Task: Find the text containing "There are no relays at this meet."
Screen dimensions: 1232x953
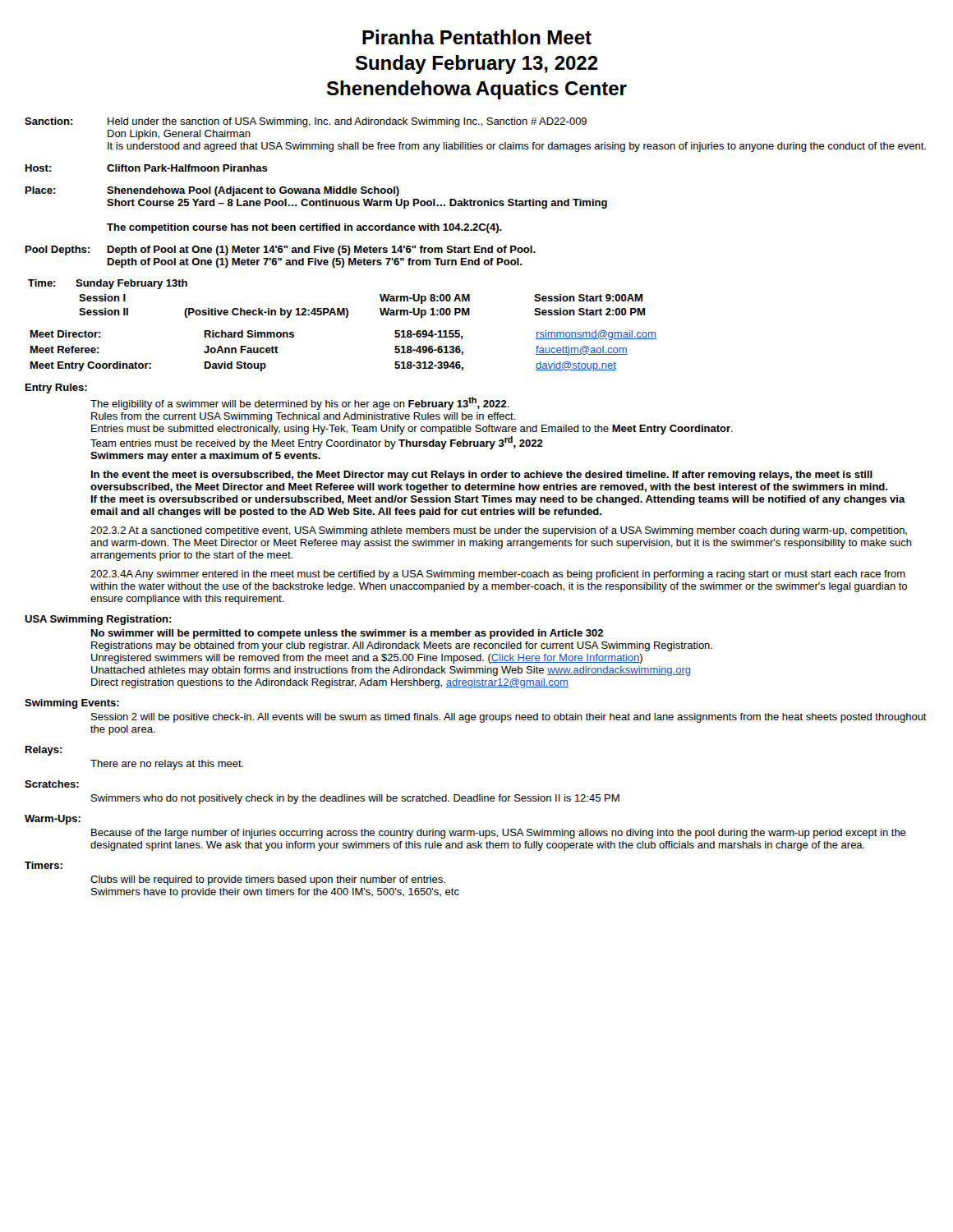Action: coord(167,764)
